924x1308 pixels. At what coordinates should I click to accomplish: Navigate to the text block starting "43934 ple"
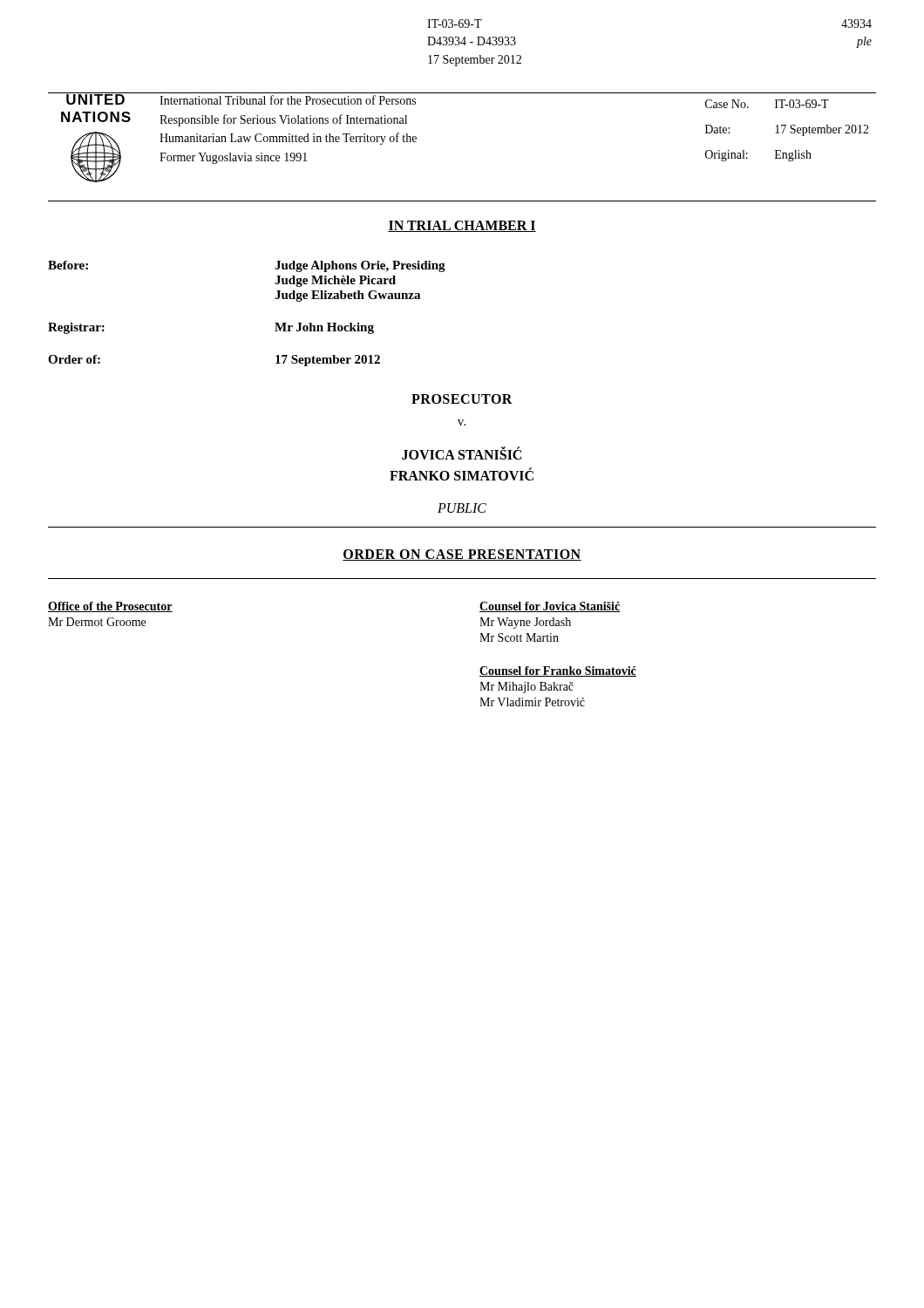856,33
